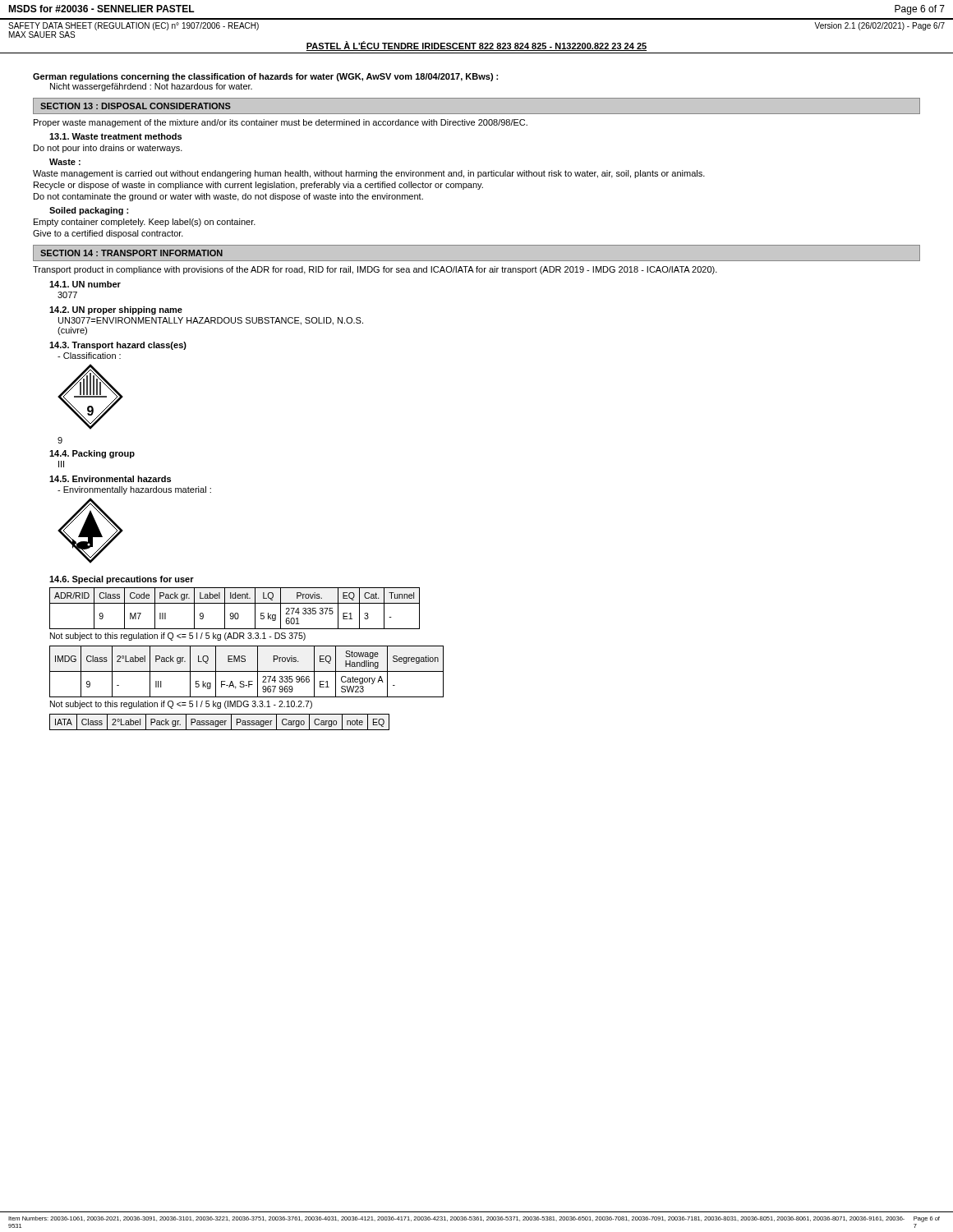
Task: Click on the section header that says "14.3. Transport hazard class(es)"
Action: click(x=118, y=345)
